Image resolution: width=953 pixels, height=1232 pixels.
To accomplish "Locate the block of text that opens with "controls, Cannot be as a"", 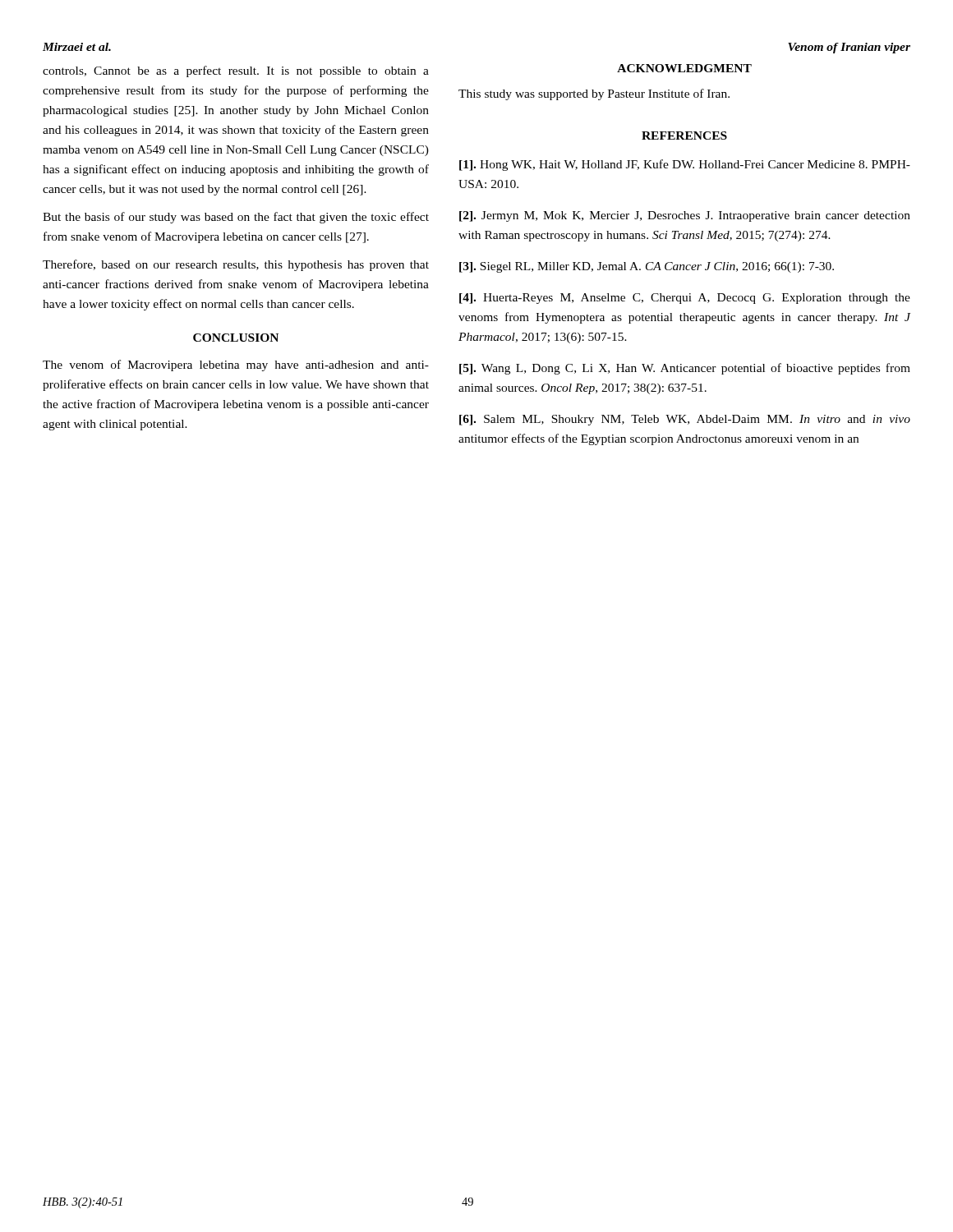I will [236, 130].
